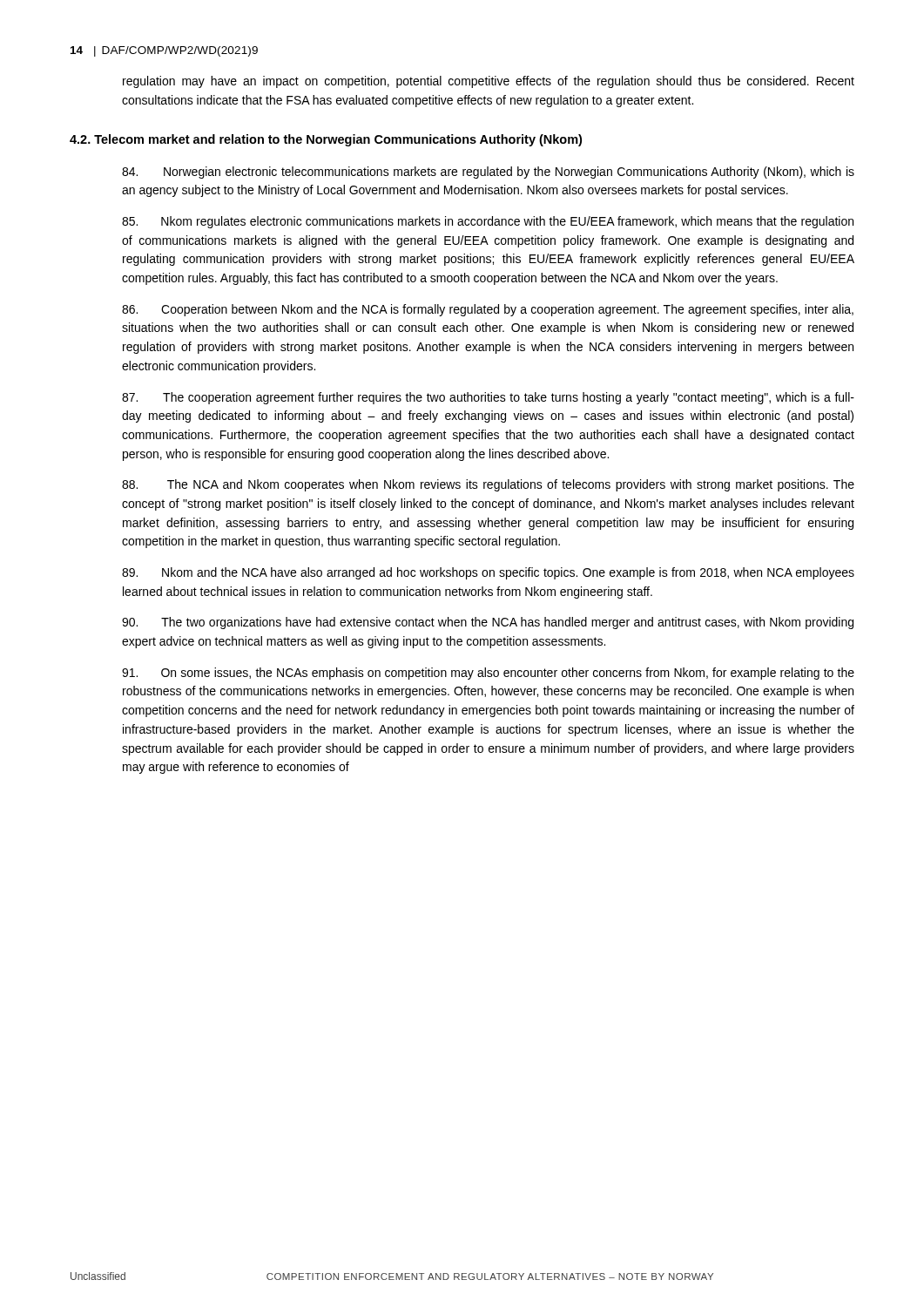The height and width of the screenshot is (1307, 924).
Task: Find the text block that says "On some issues,"
Action: [488, 720]
